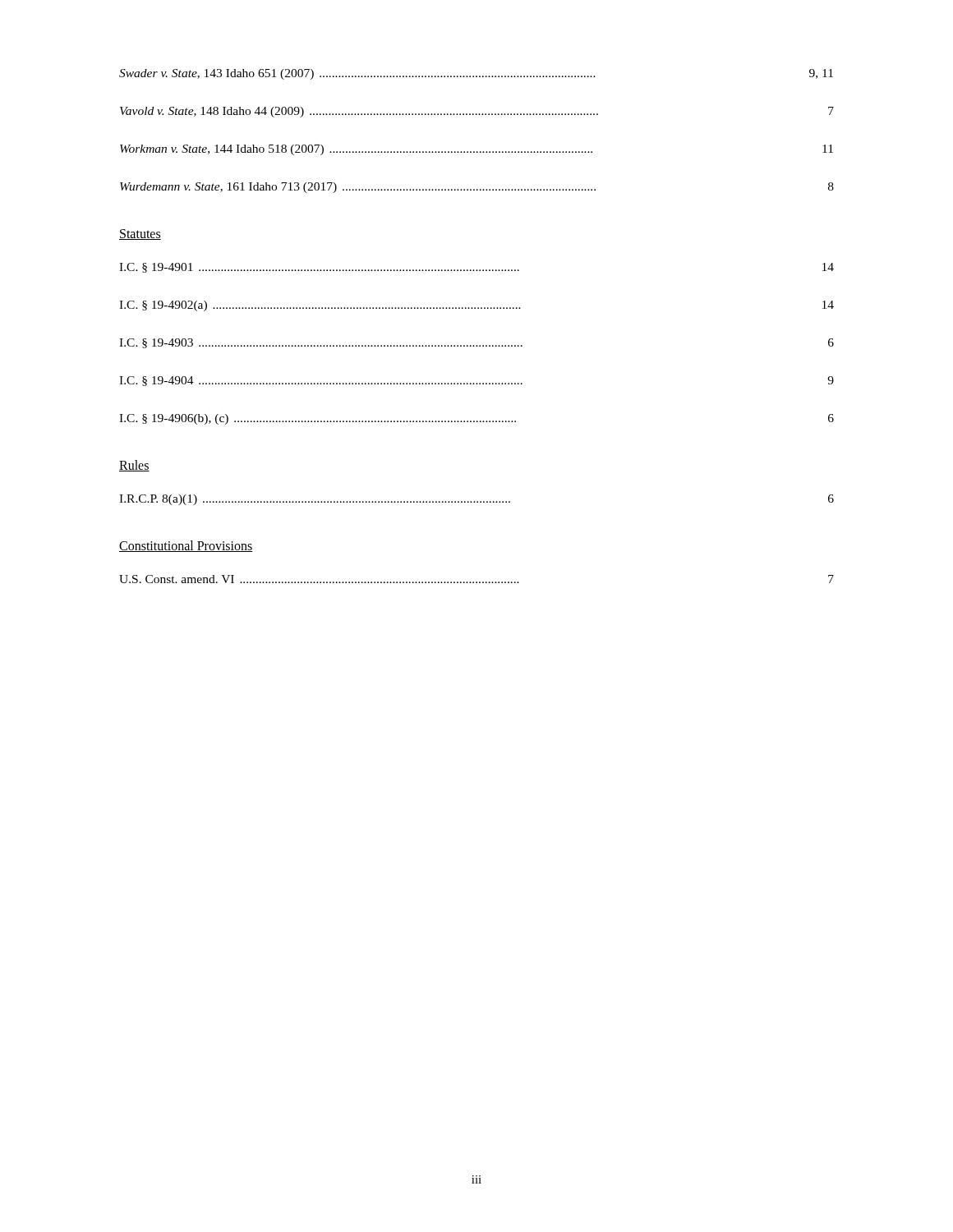
Task: Navigate to the passage starting "Constitutional Provisions"
Action: point(186,546)
